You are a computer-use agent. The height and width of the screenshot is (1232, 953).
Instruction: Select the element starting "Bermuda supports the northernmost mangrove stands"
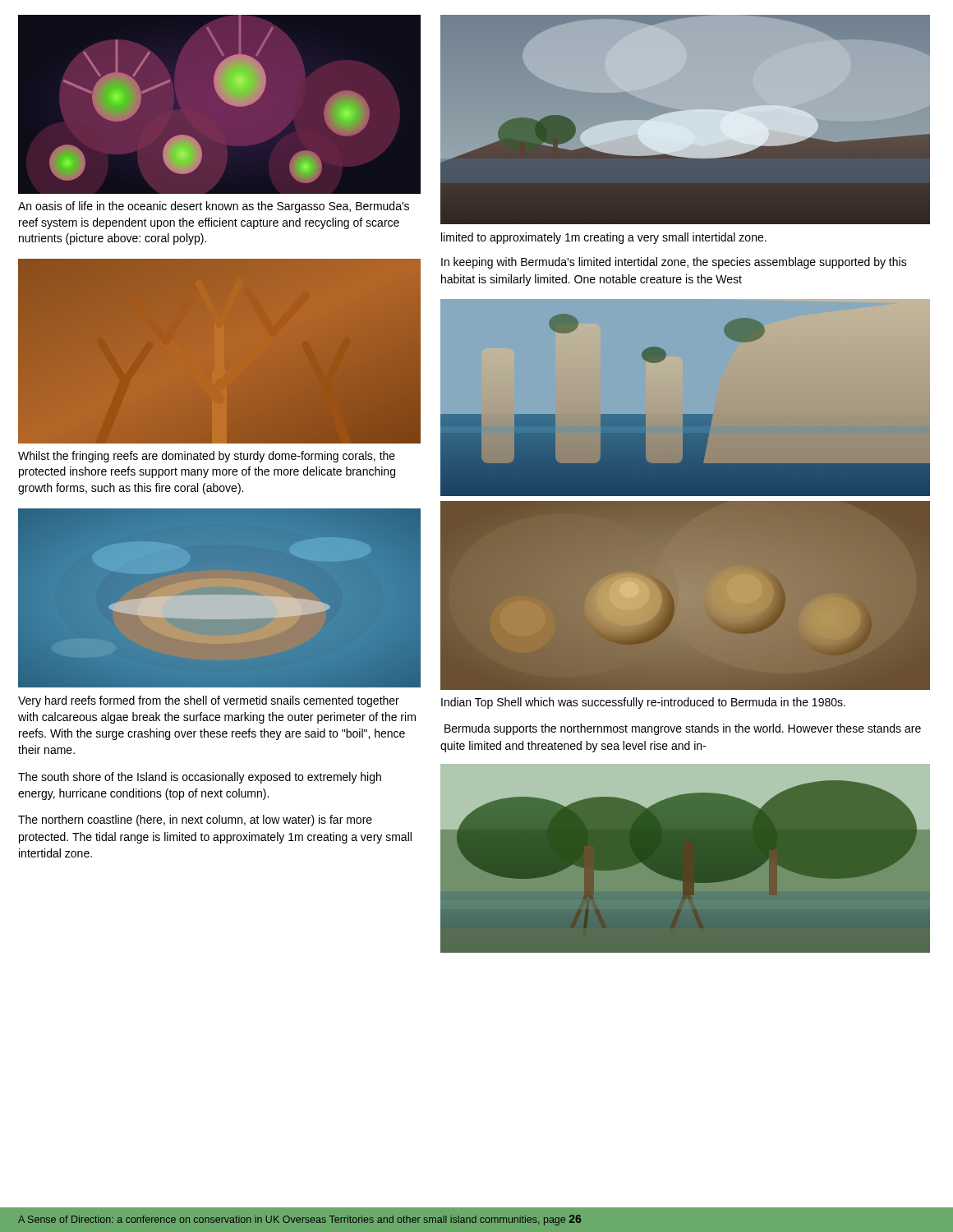(685, 737)
